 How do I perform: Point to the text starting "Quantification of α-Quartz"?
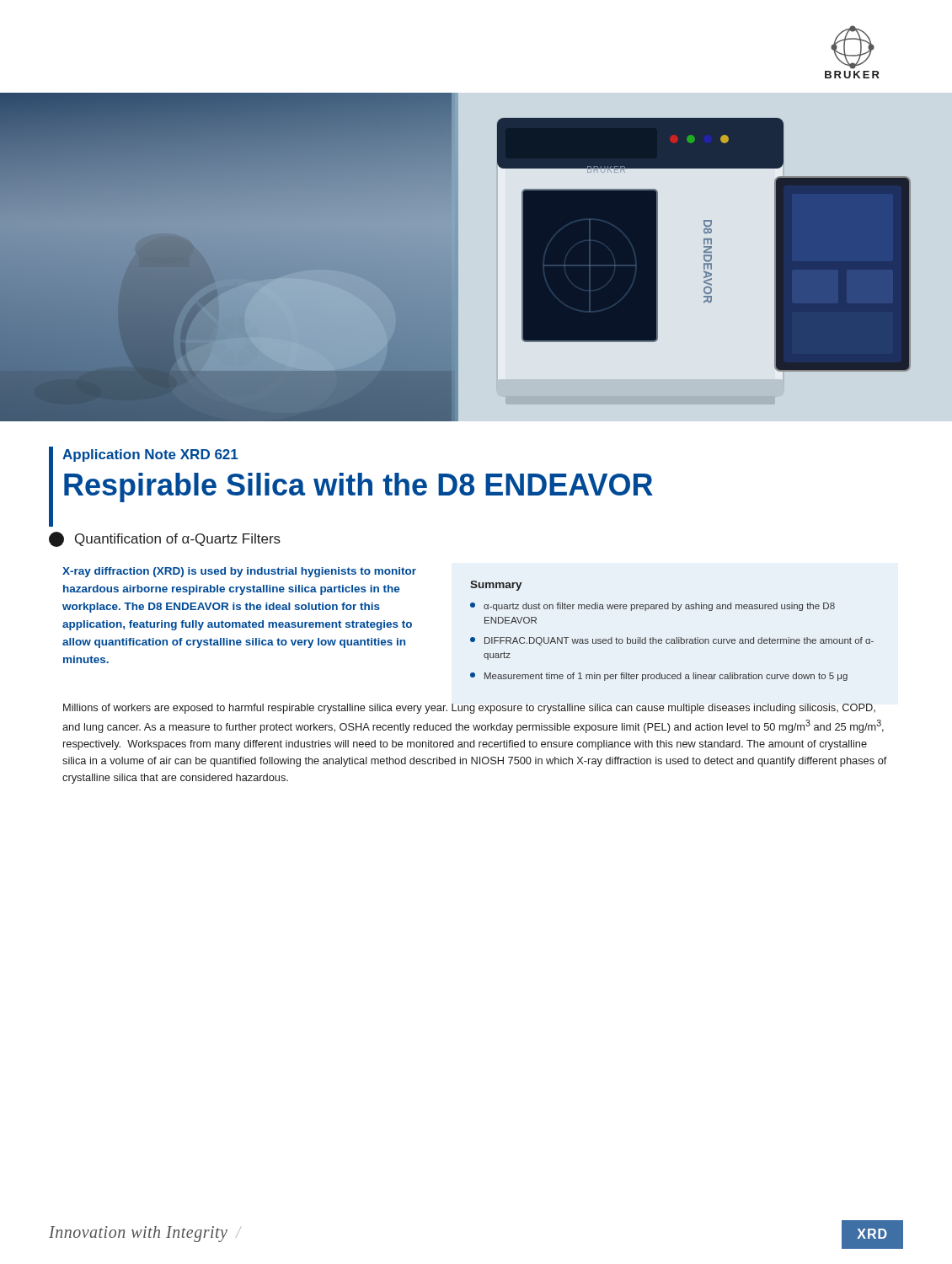(165, 539)
